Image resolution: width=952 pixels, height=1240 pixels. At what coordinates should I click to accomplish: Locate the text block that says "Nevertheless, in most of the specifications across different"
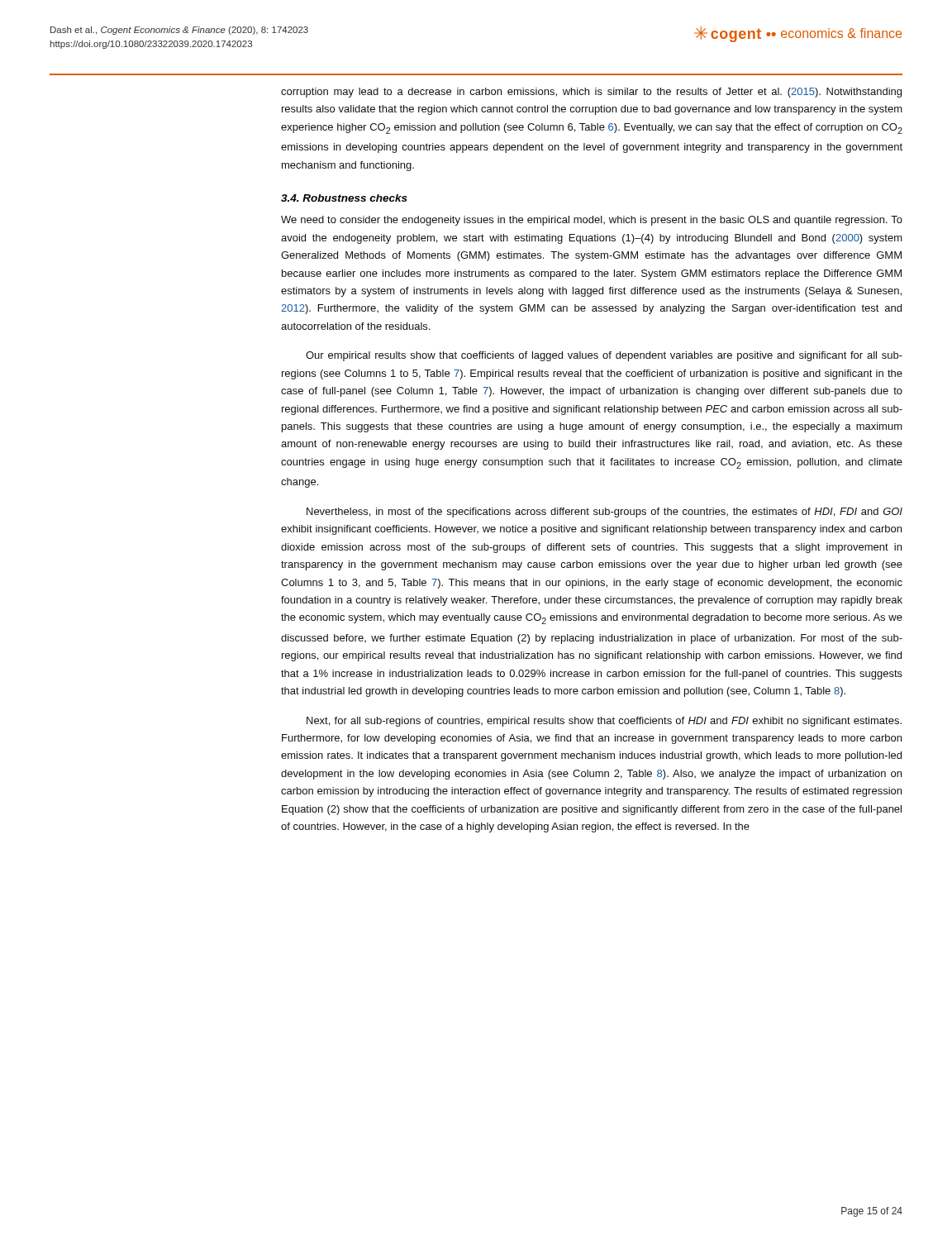[x=592, y=601]
